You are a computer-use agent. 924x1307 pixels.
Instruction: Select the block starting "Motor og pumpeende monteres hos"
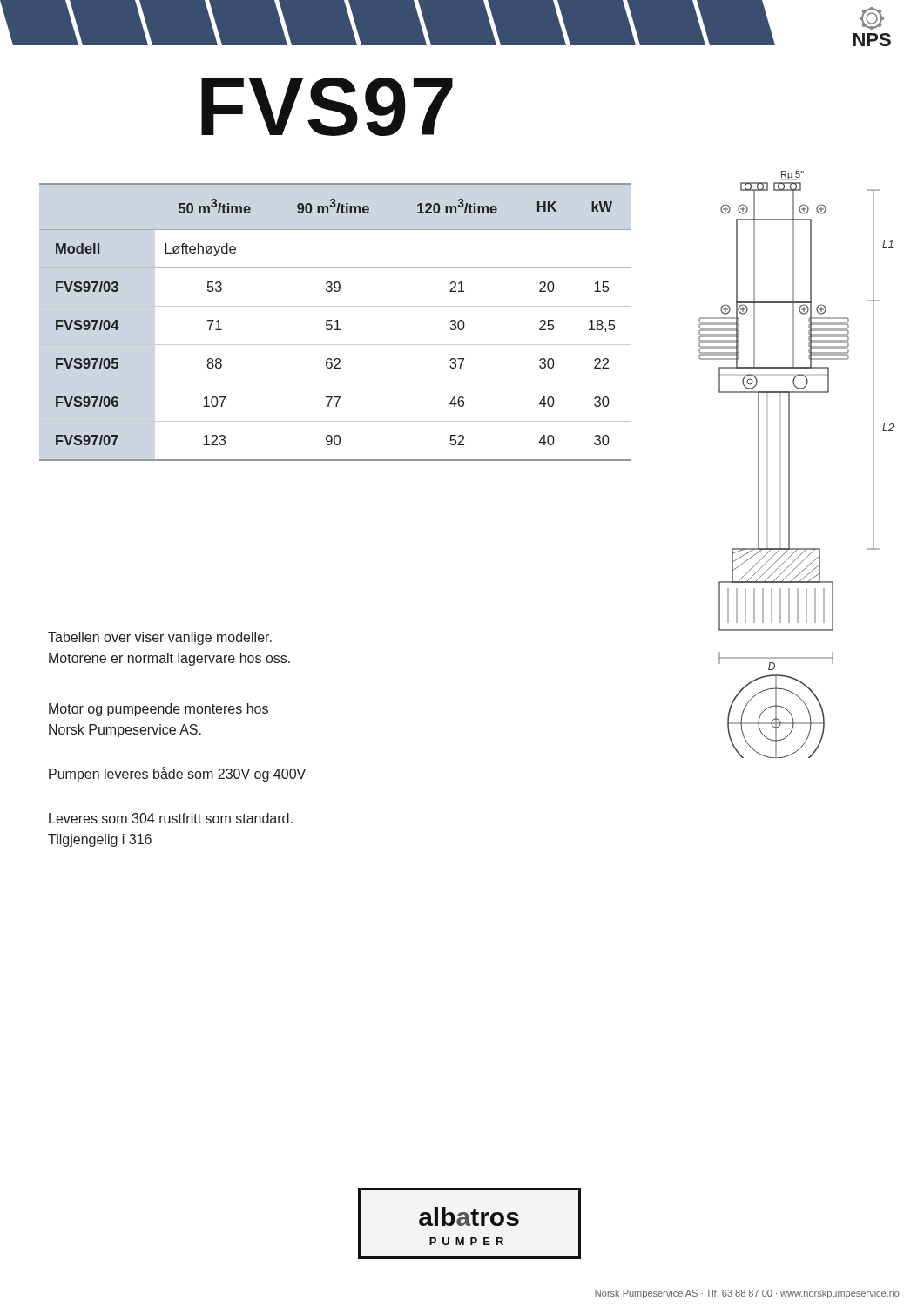tap(158, 719)
